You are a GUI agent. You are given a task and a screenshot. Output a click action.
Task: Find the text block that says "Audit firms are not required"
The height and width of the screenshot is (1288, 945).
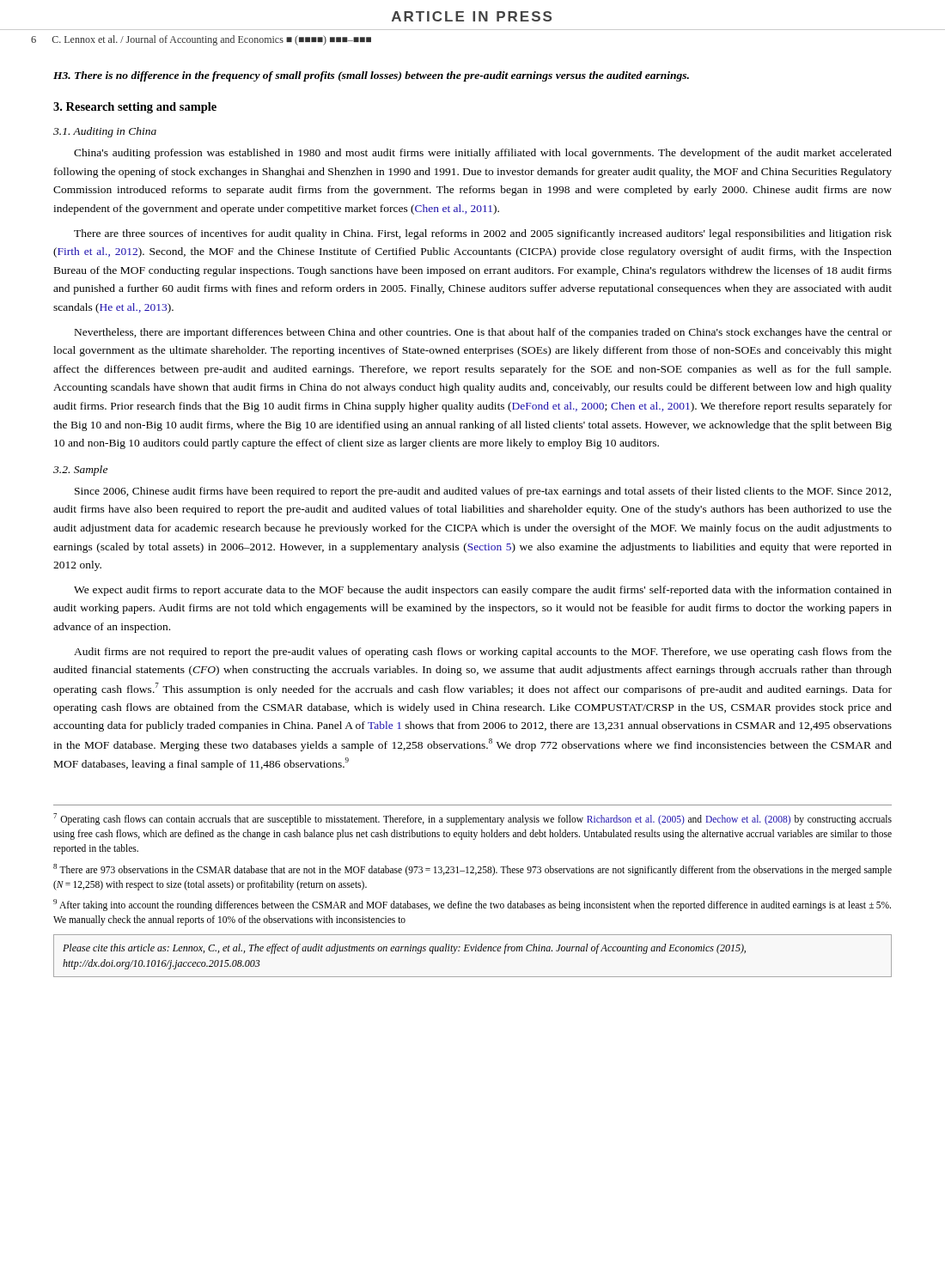click(x=472, y=707)
